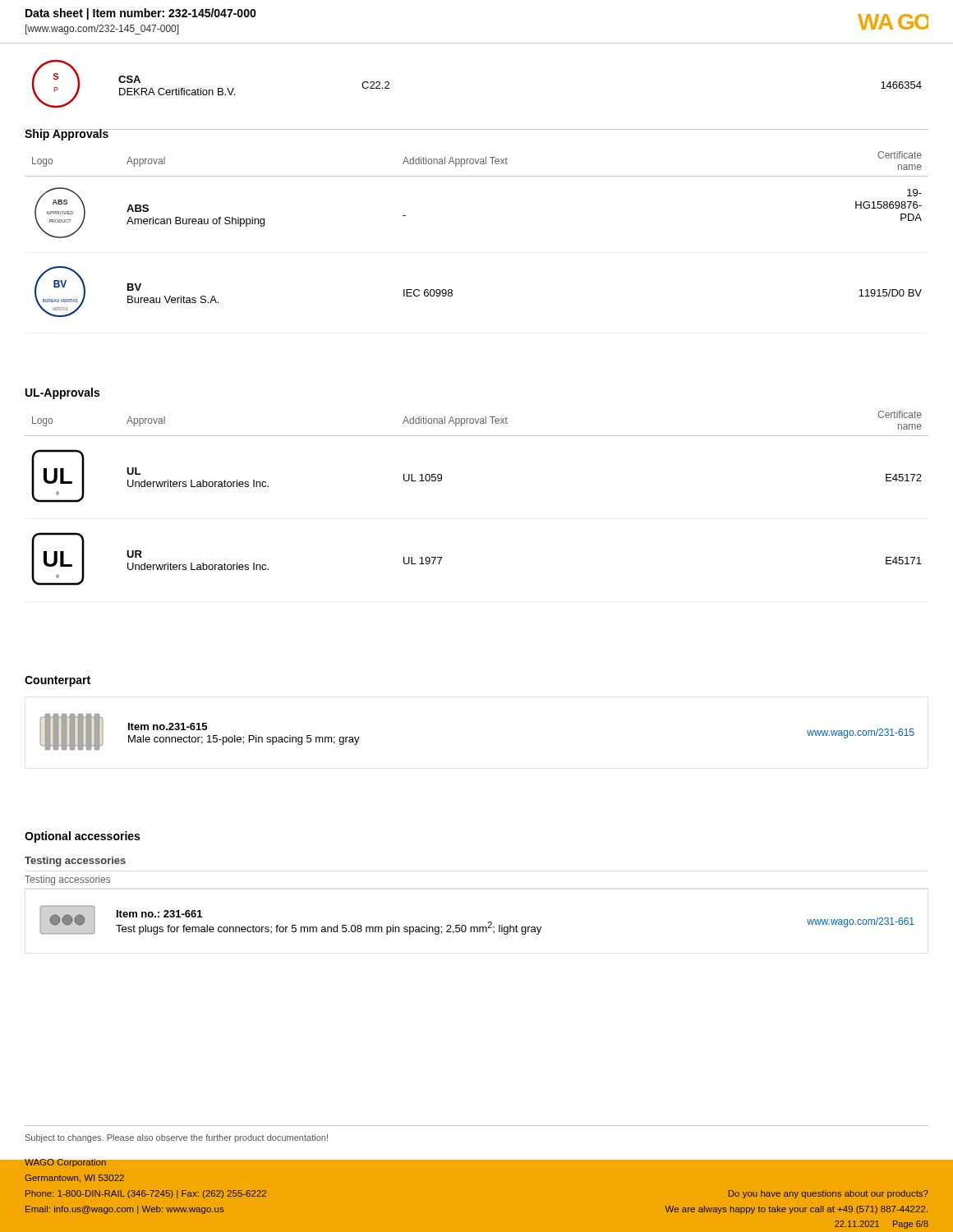Point to the passage starting "Item no.231-615 Male connector; 15-pole;"
Viewport: 953px width, 1232px height.
[x=182, y=730]
